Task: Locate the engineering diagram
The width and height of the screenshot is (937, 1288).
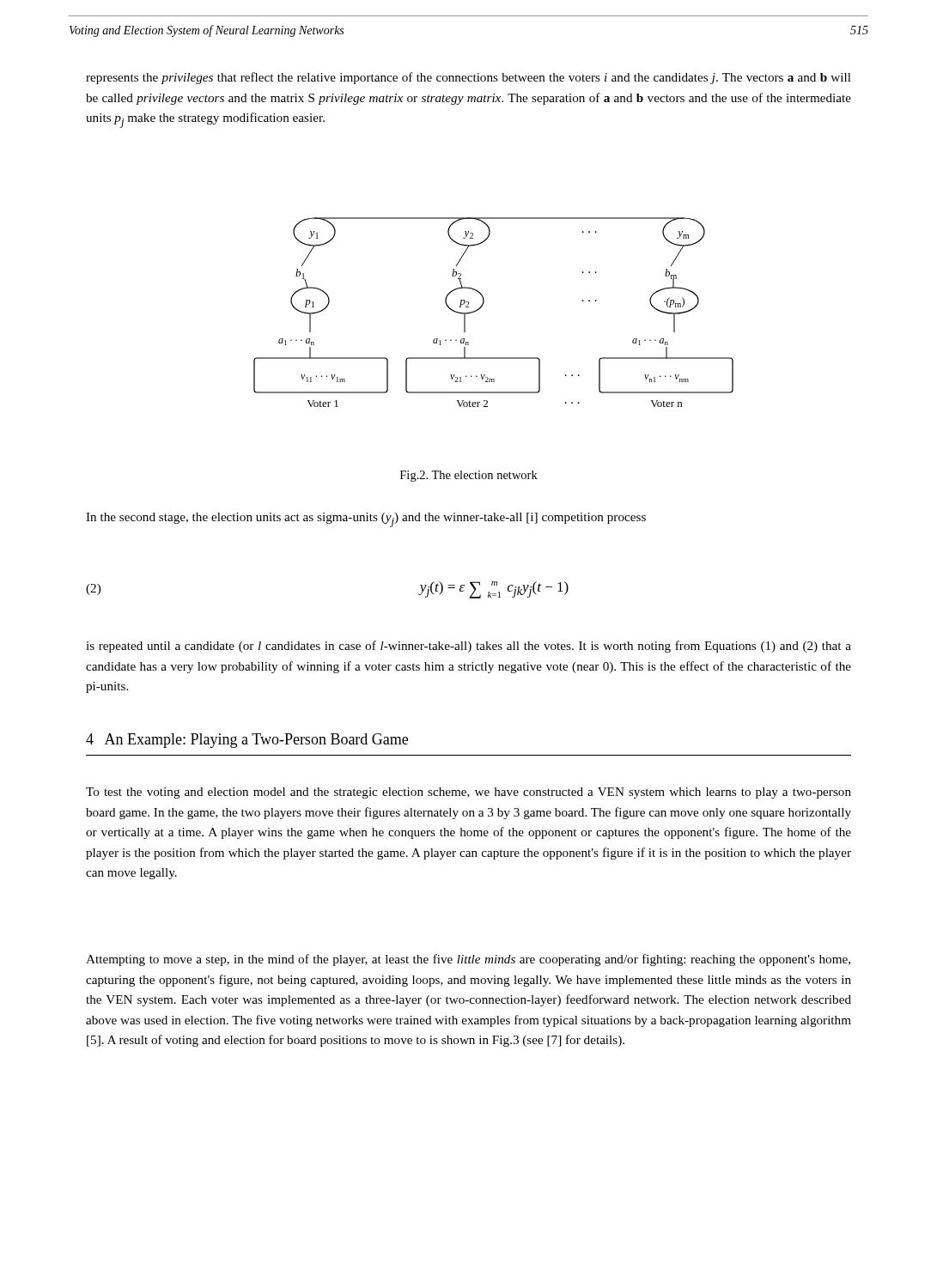Action: pyautogui.click(x=468, y=332)
